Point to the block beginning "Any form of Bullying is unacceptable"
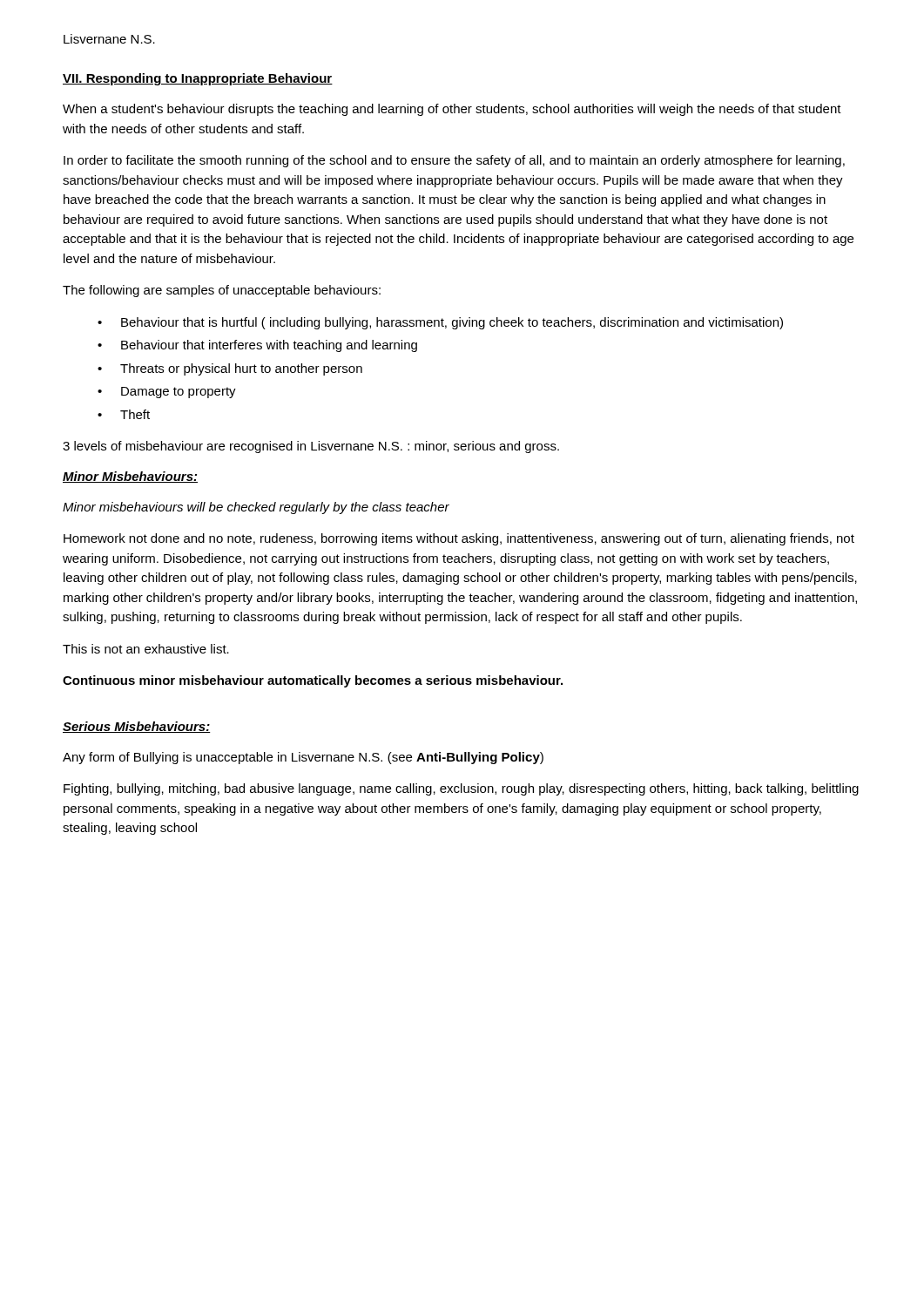The image size is (924, 1307). (x=303, y=756)
